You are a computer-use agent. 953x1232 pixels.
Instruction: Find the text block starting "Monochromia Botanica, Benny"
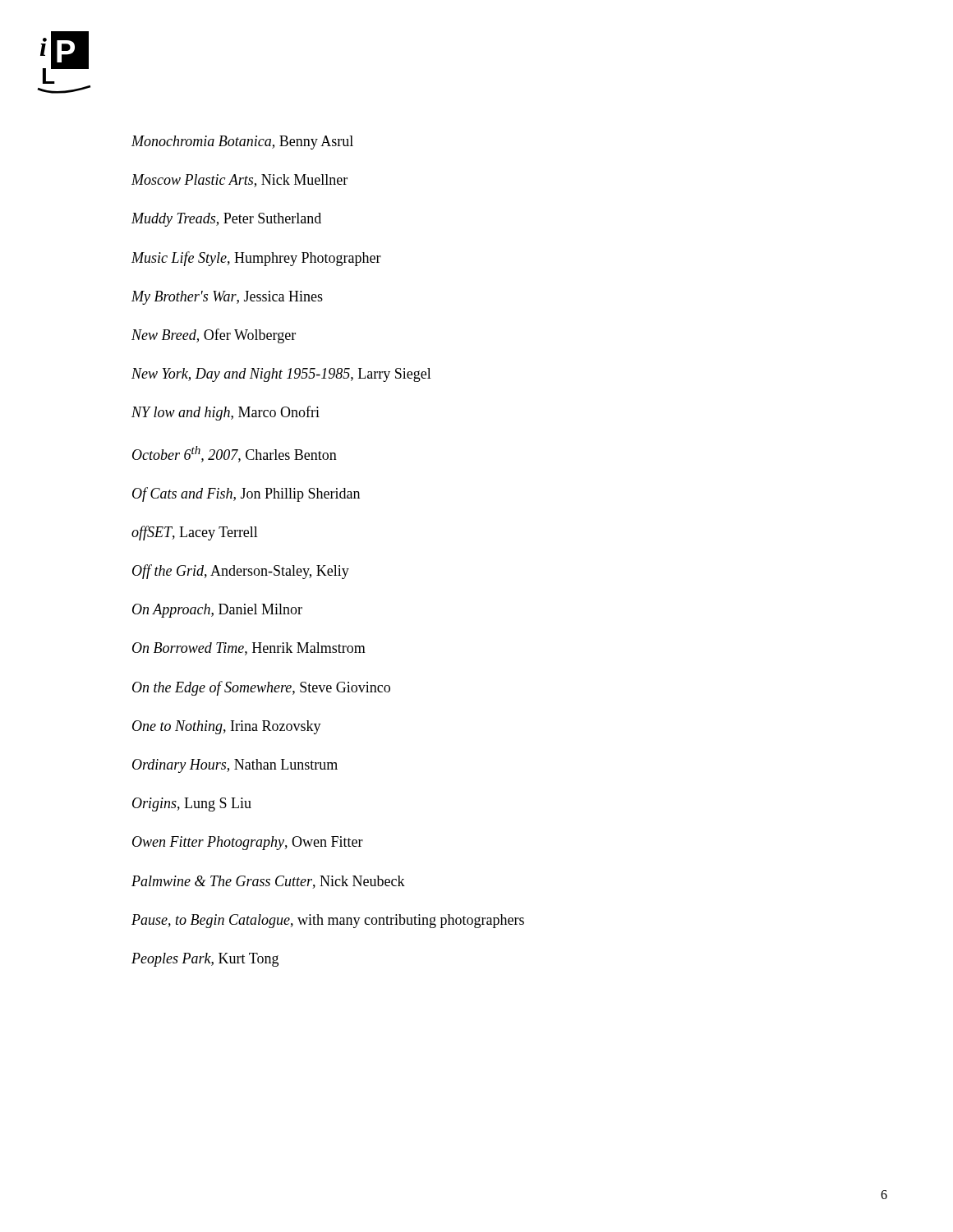[x=242, y=141]
